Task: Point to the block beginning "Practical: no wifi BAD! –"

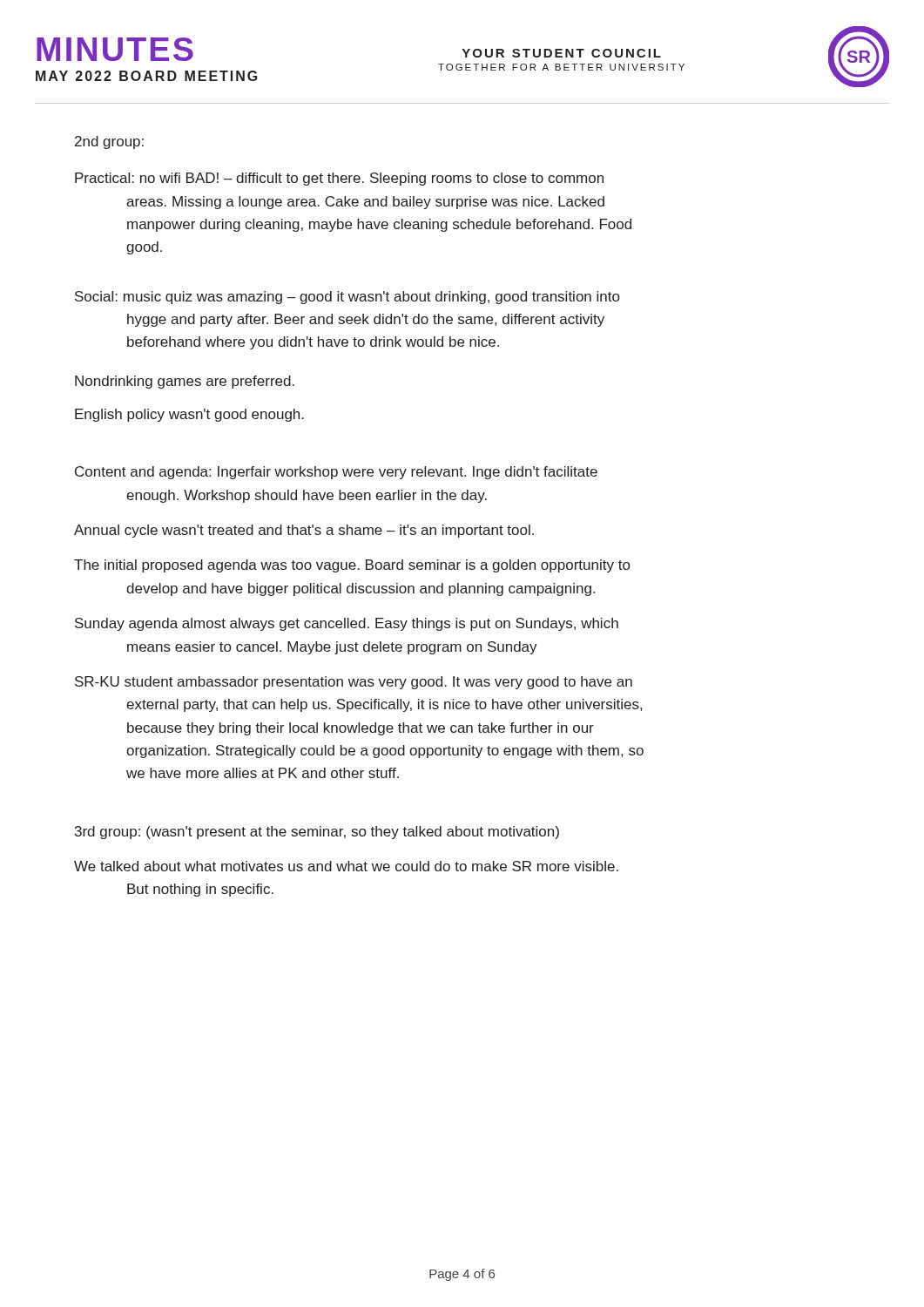Action: pos(471,215)
